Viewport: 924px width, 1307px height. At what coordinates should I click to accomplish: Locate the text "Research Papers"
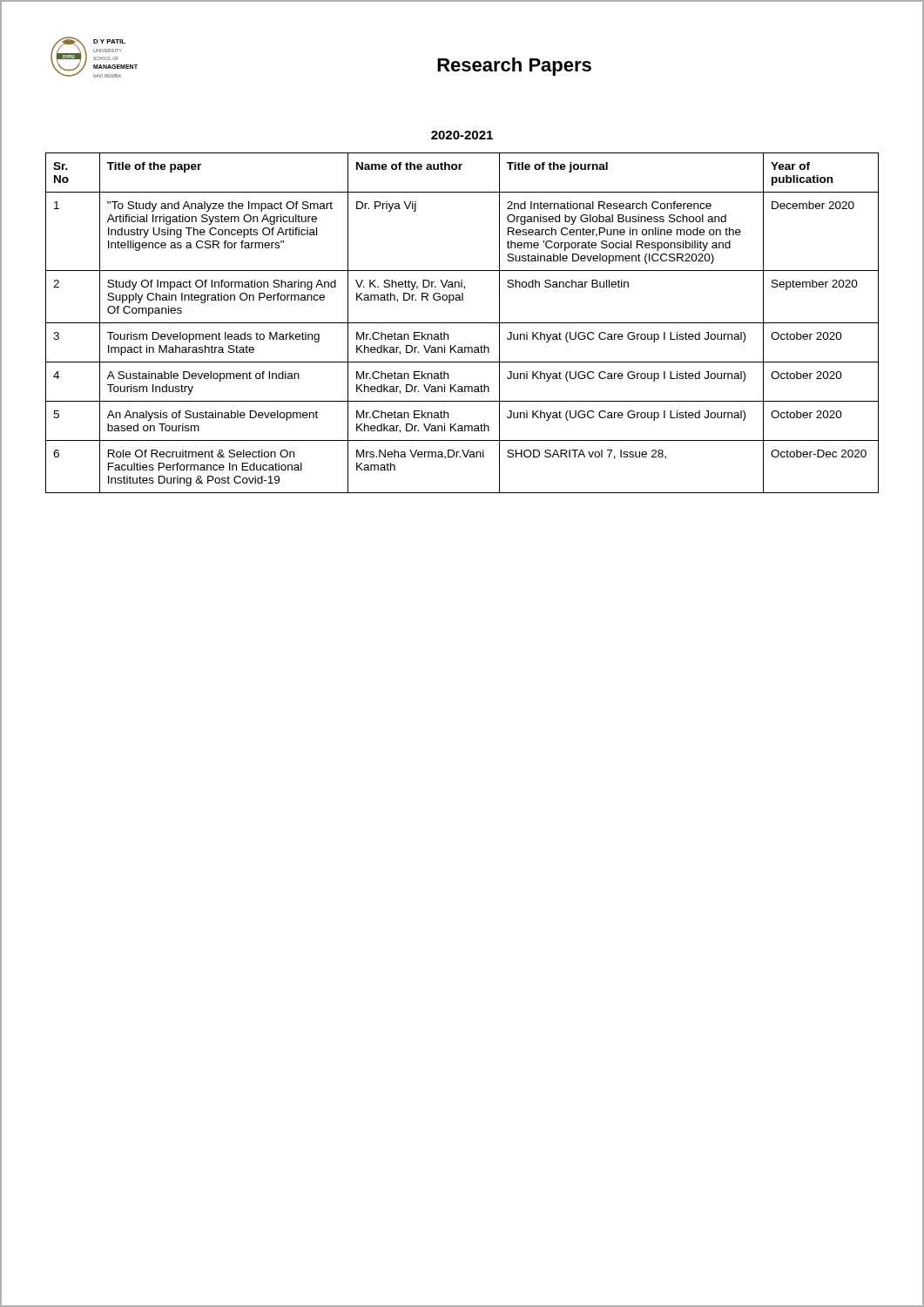514,65
